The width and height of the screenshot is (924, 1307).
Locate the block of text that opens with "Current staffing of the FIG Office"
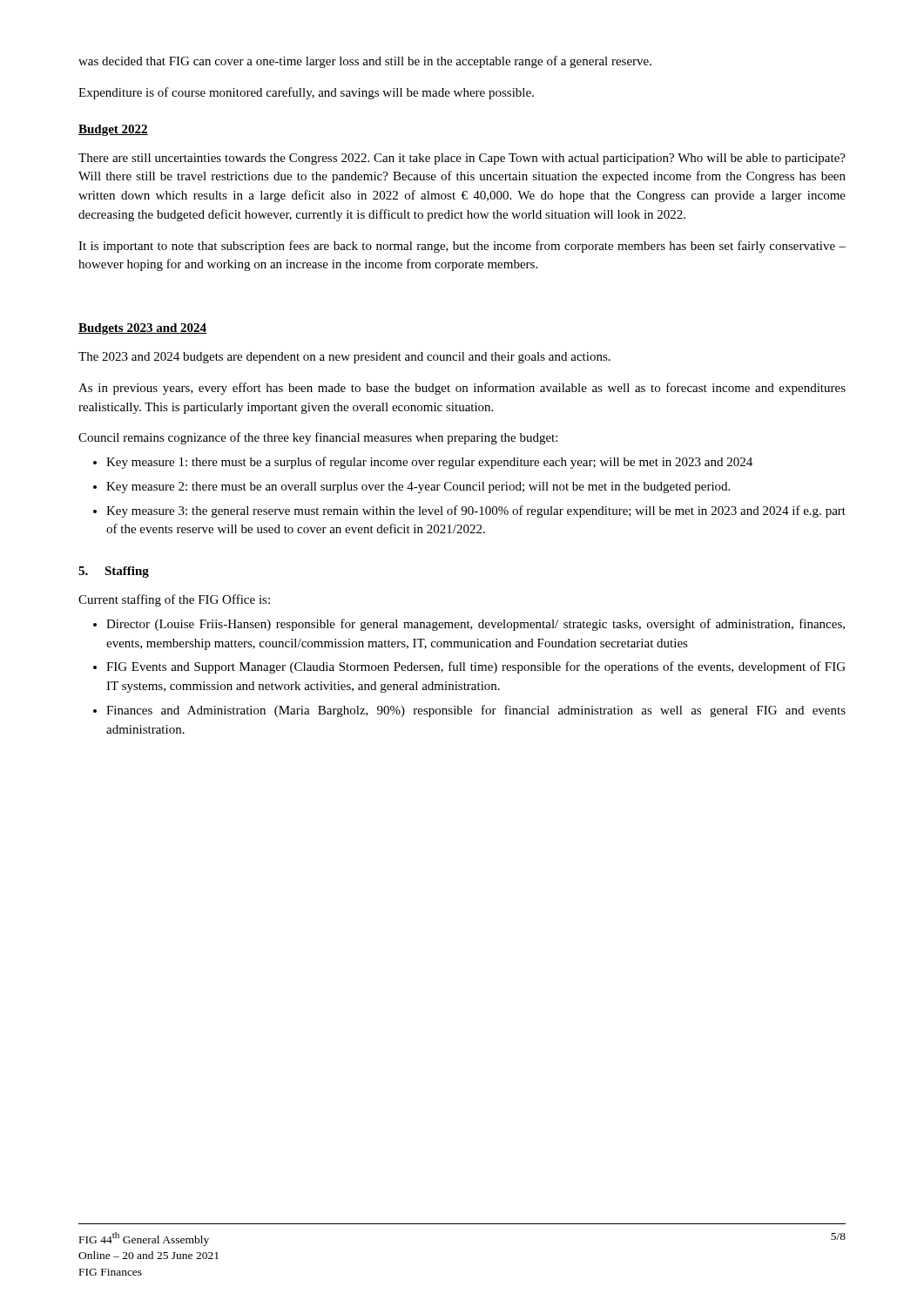(x=175, y=599)
